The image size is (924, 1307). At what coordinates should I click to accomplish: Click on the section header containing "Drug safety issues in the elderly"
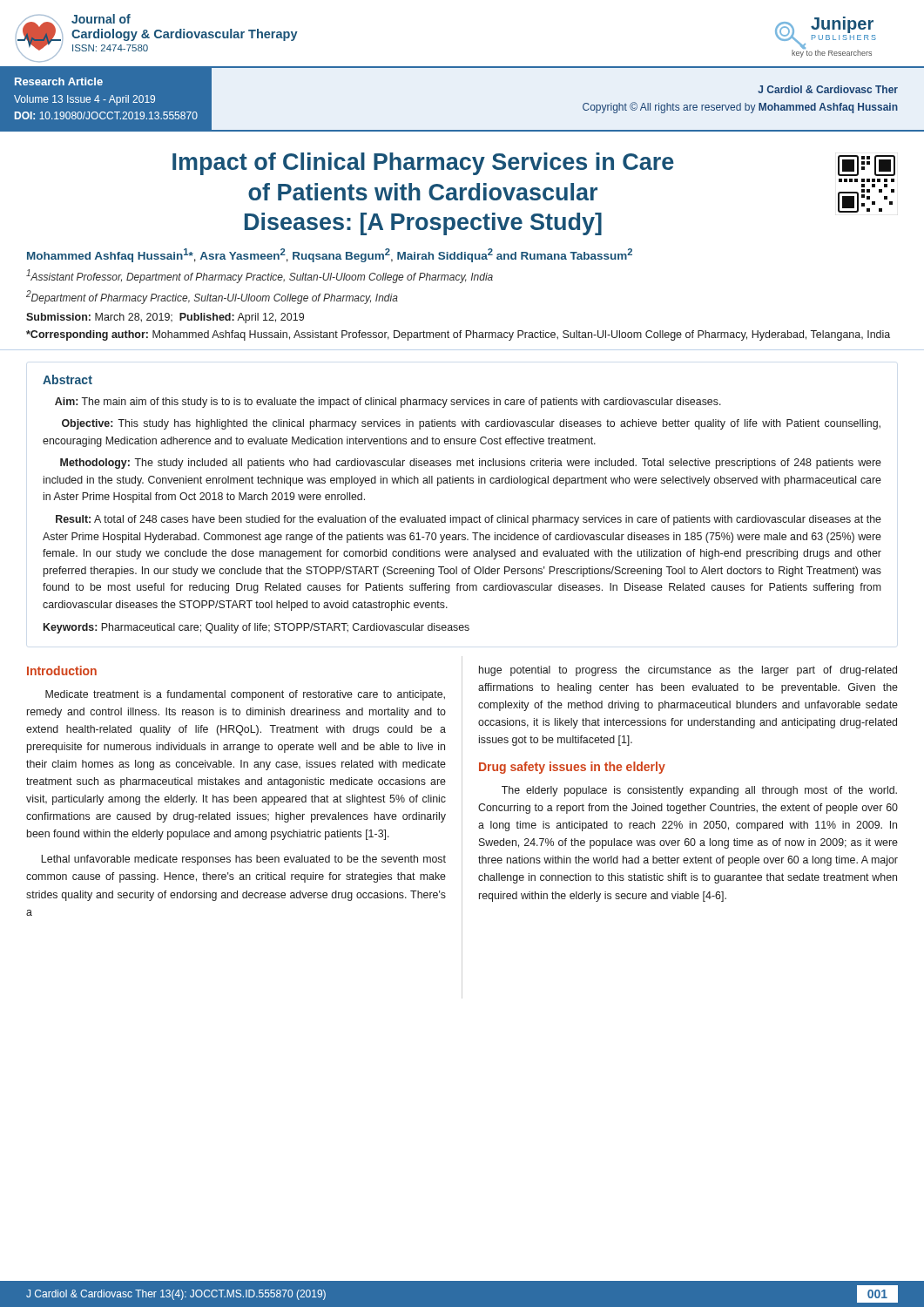click(572, 767)
